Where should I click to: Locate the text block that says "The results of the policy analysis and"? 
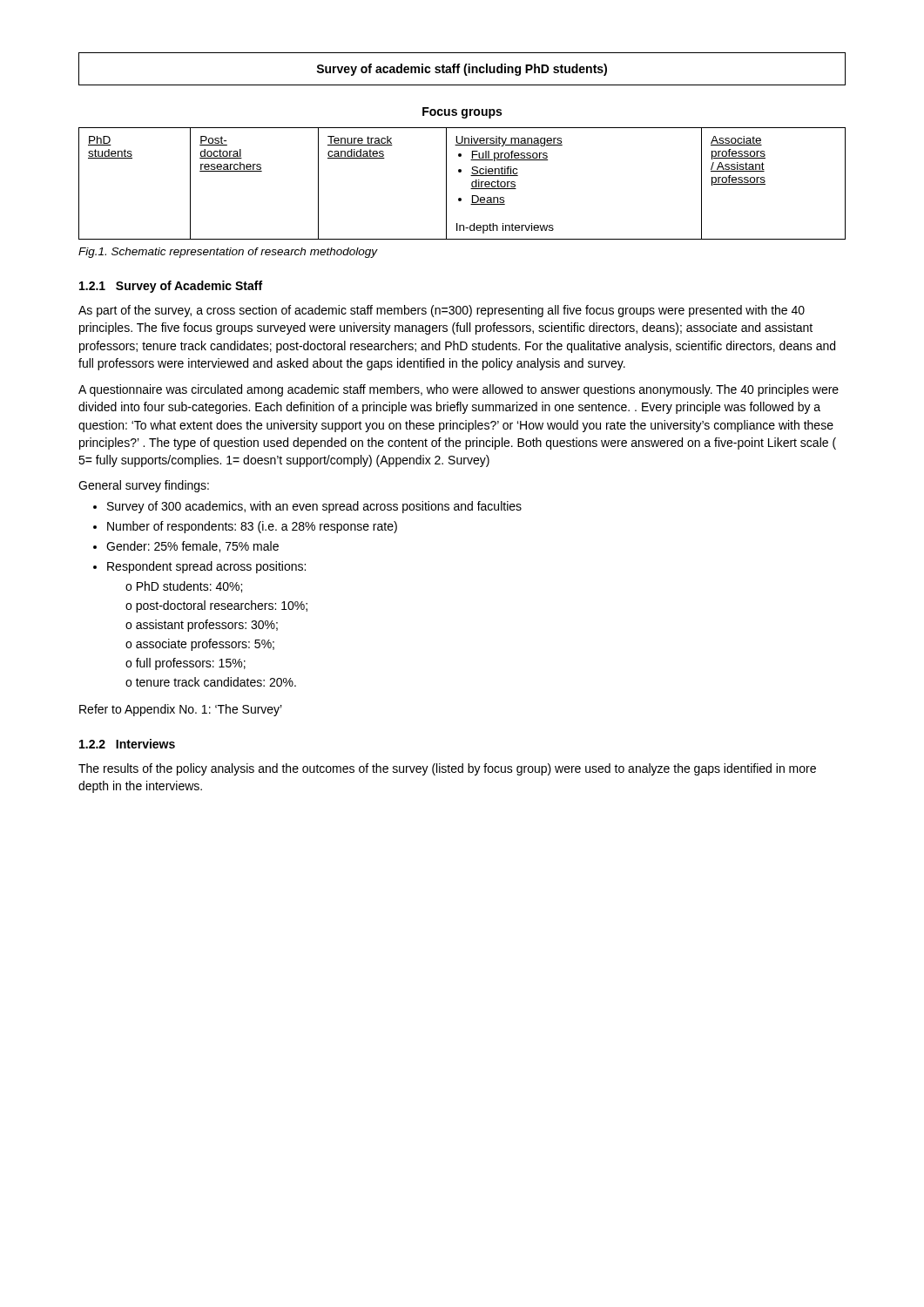(447, 777)
